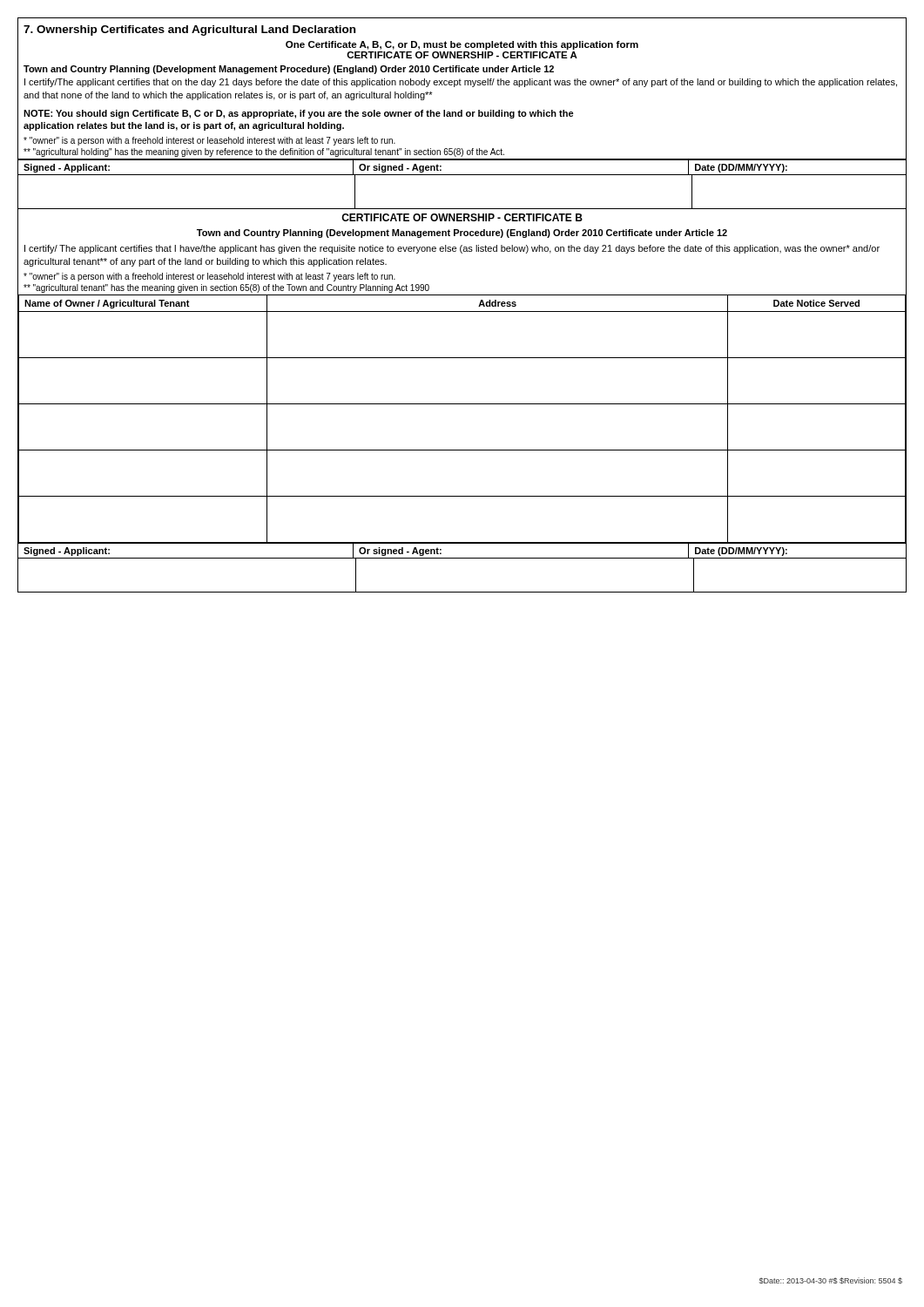Viewport: 924px width, 1307px height.
Task: Click on the passage starting "CERTIFICATE OF OWNERSHIP - CERTIFICATE B"
Action: (x=462, y=218)
